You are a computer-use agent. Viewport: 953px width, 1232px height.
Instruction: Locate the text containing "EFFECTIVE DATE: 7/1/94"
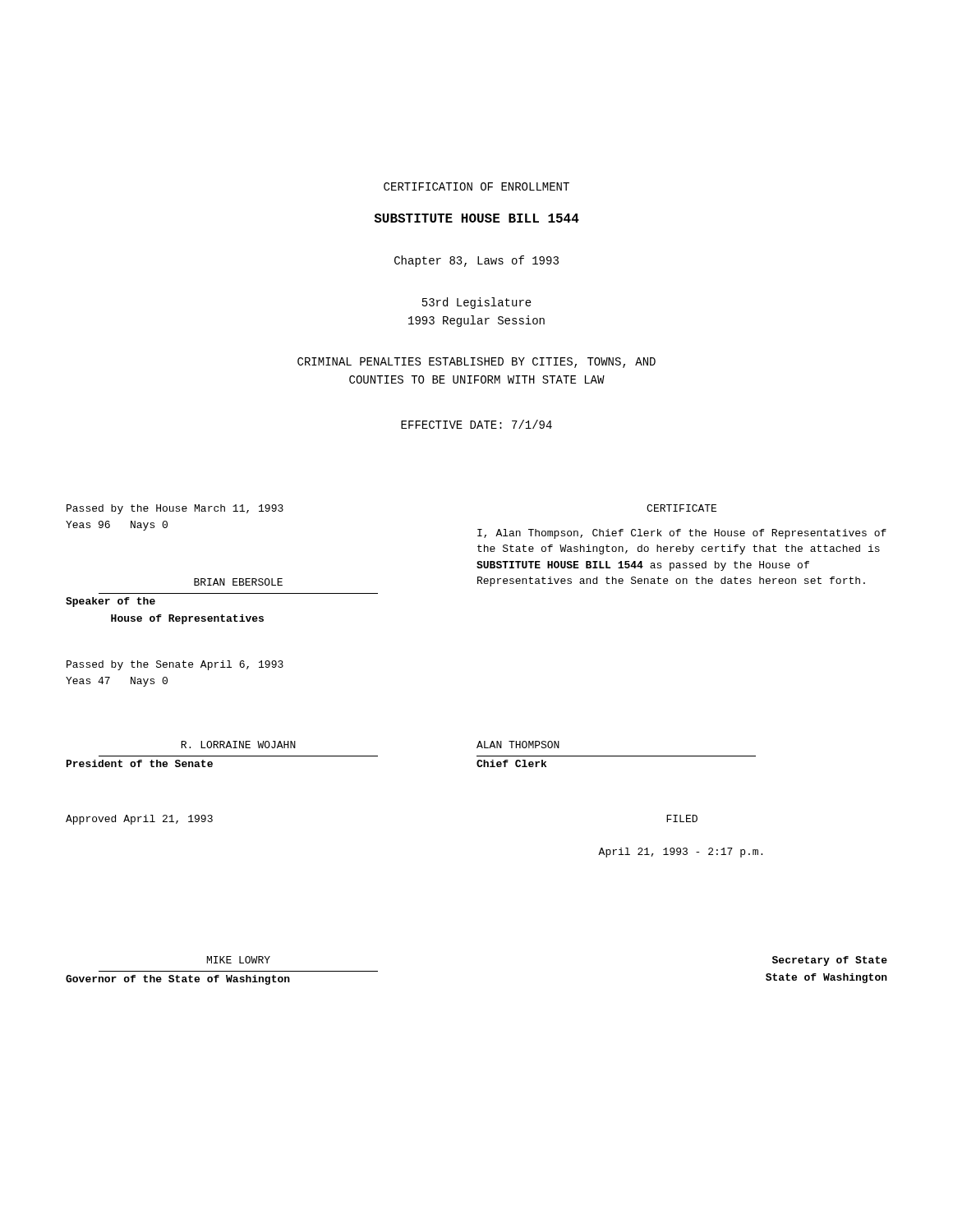[x=476, y=425]
